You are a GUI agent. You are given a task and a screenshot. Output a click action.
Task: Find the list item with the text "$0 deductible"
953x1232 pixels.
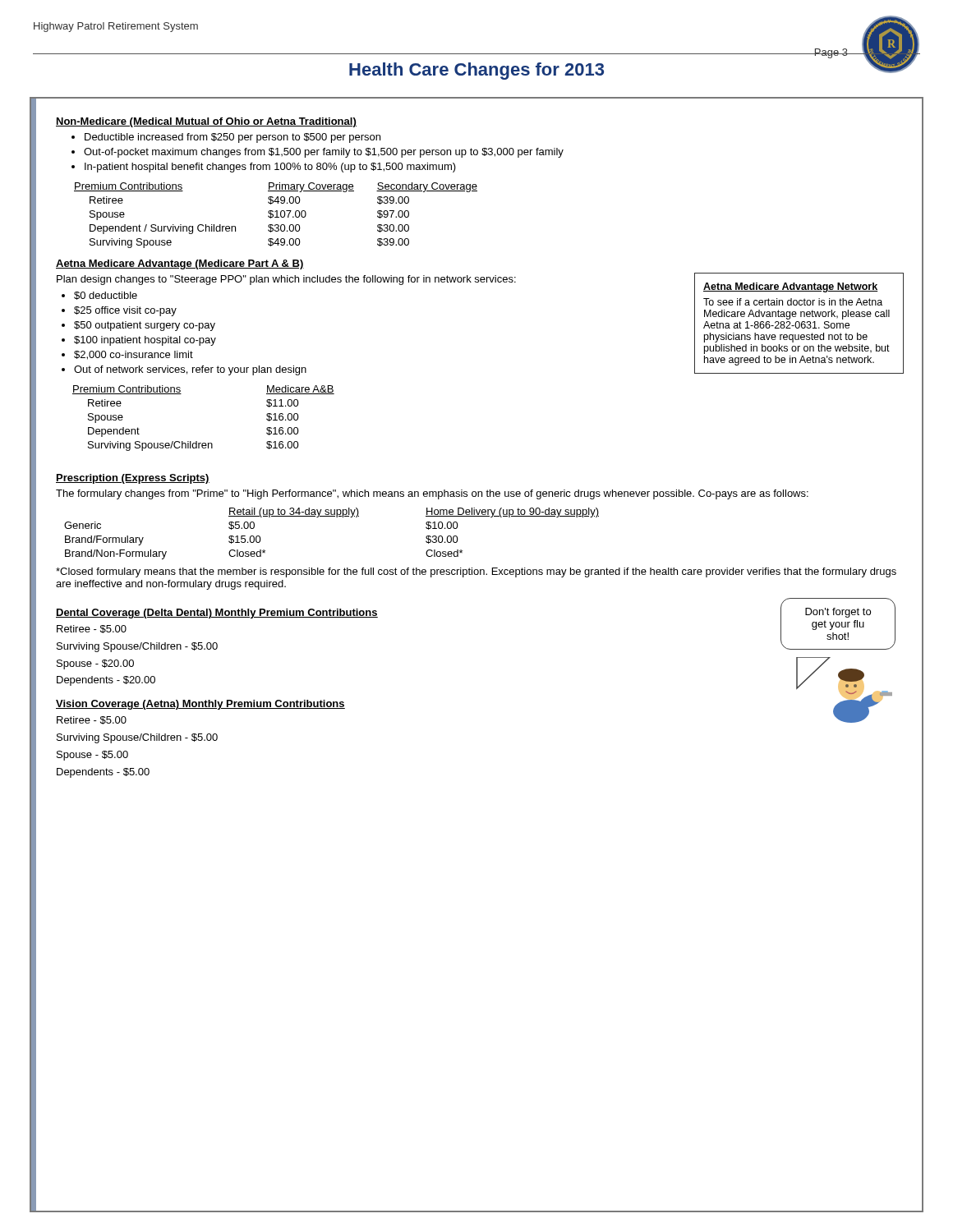(106, 295)
